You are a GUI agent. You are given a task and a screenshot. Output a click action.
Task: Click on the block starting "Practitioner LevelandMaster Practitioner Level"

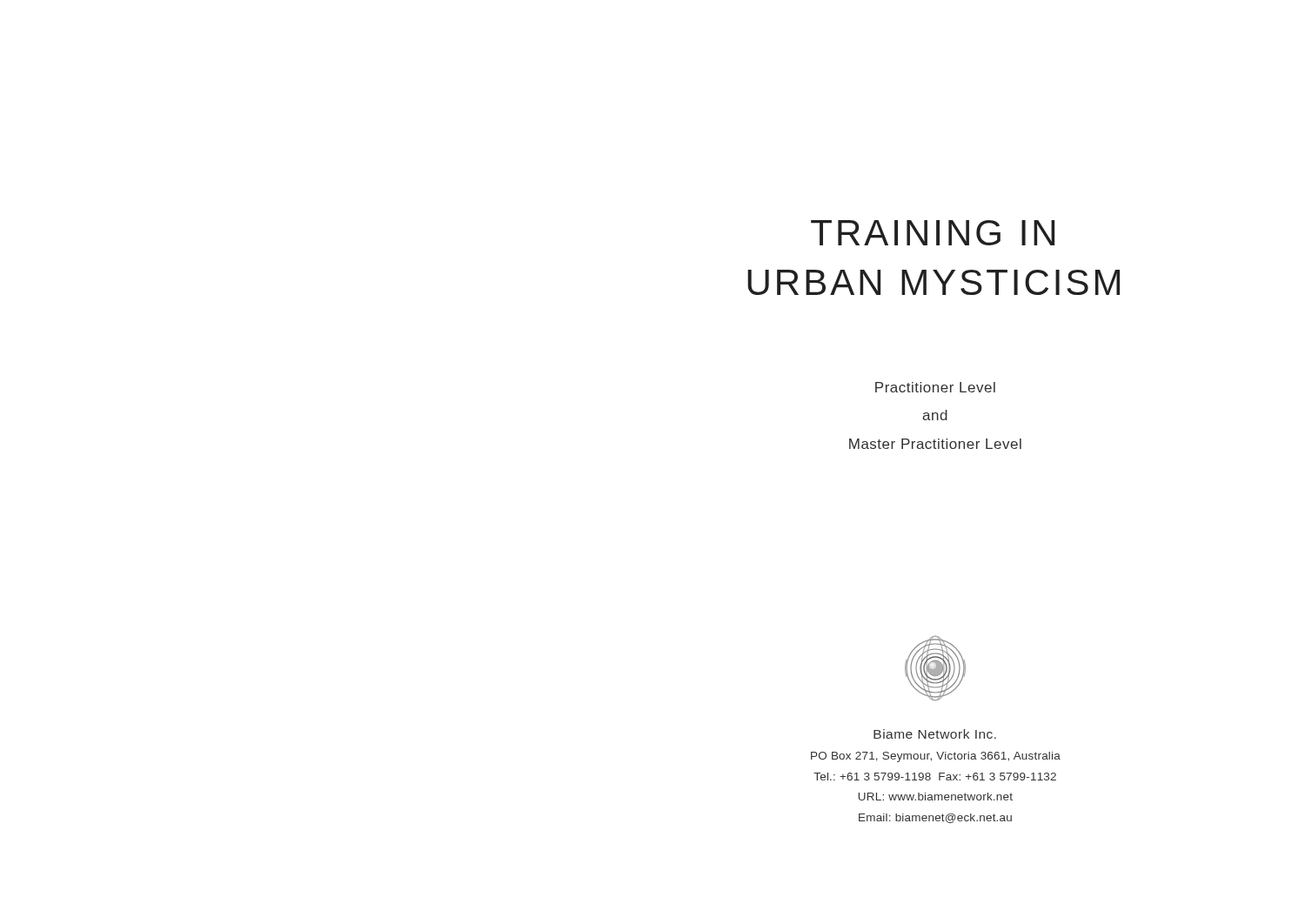(935, 416)
